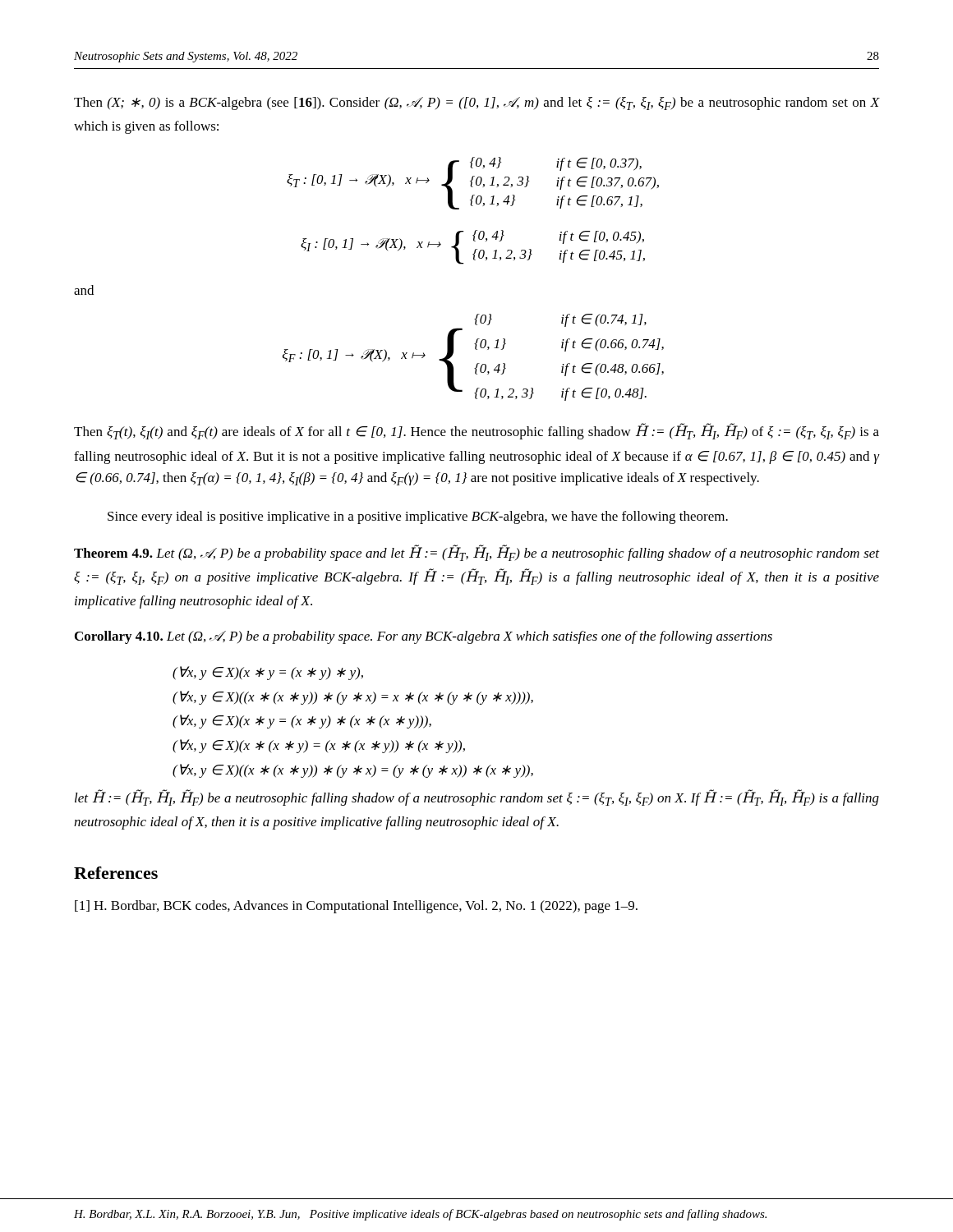This screenshot has width=953, height=1232.
Task: Click on the region starting "ξI : [0,"
Action: [476, 245]
